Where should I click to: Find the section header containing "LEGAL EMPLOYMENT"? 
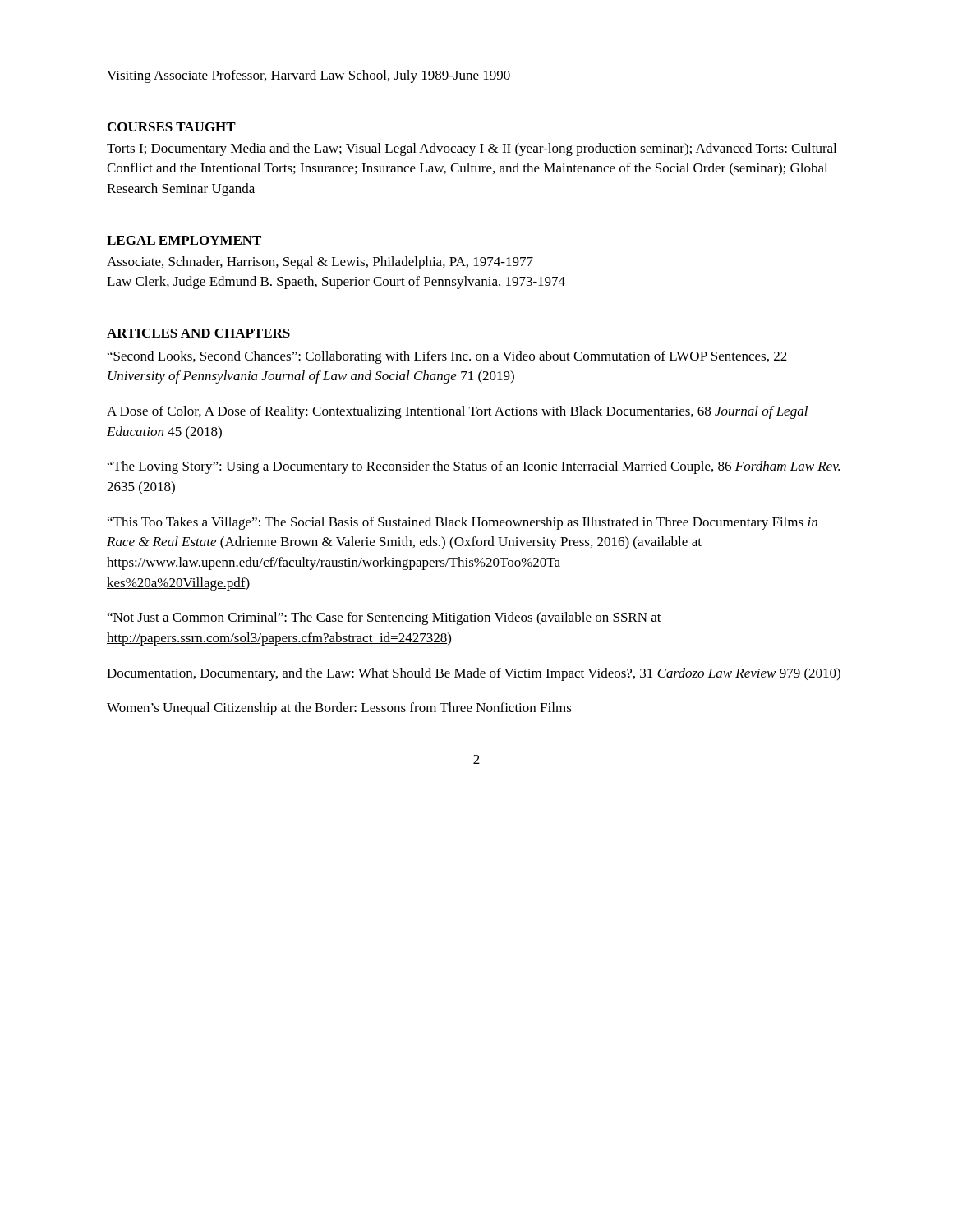click(184, 240)
